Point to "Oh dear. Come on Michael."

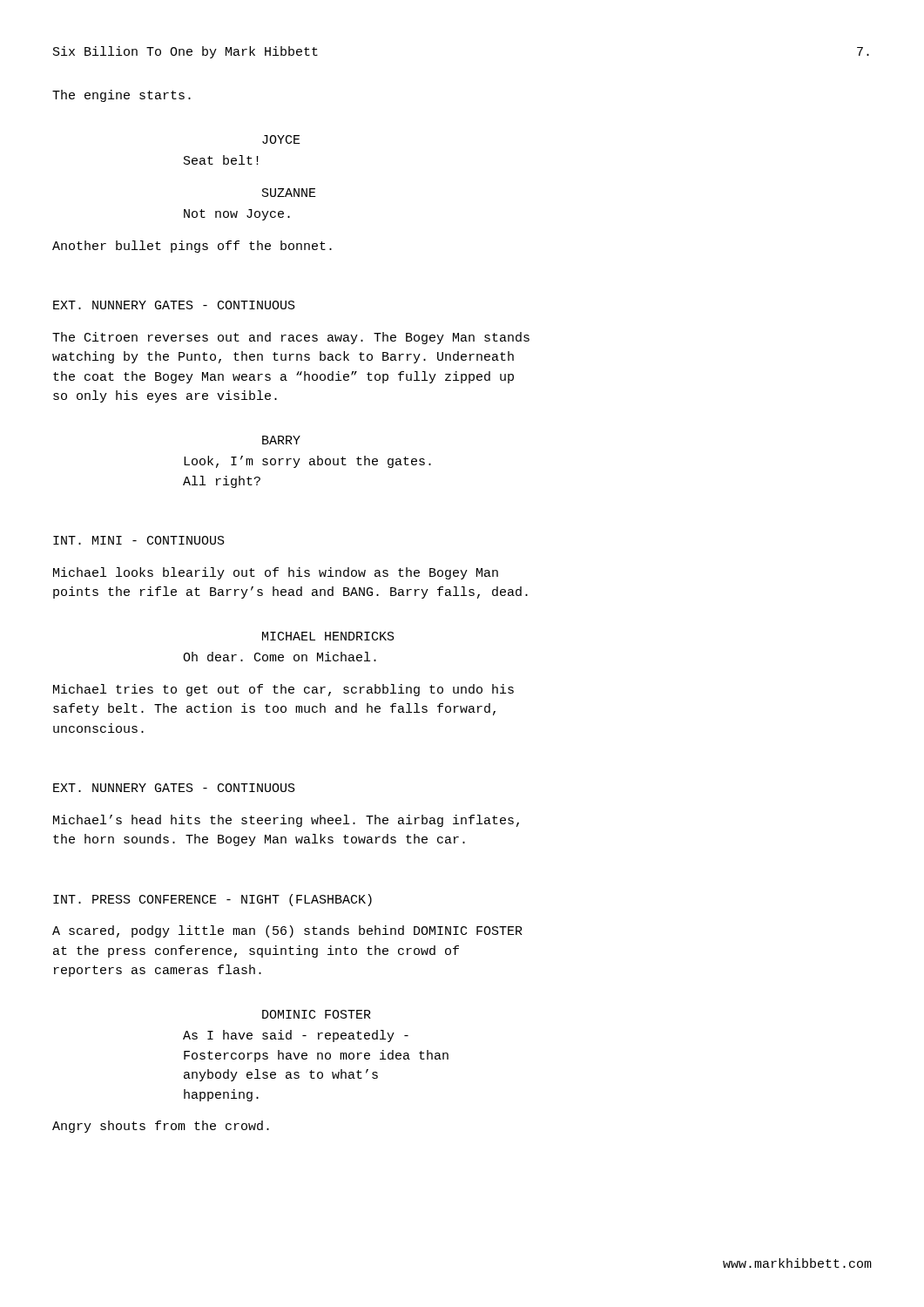pos(281,658)
